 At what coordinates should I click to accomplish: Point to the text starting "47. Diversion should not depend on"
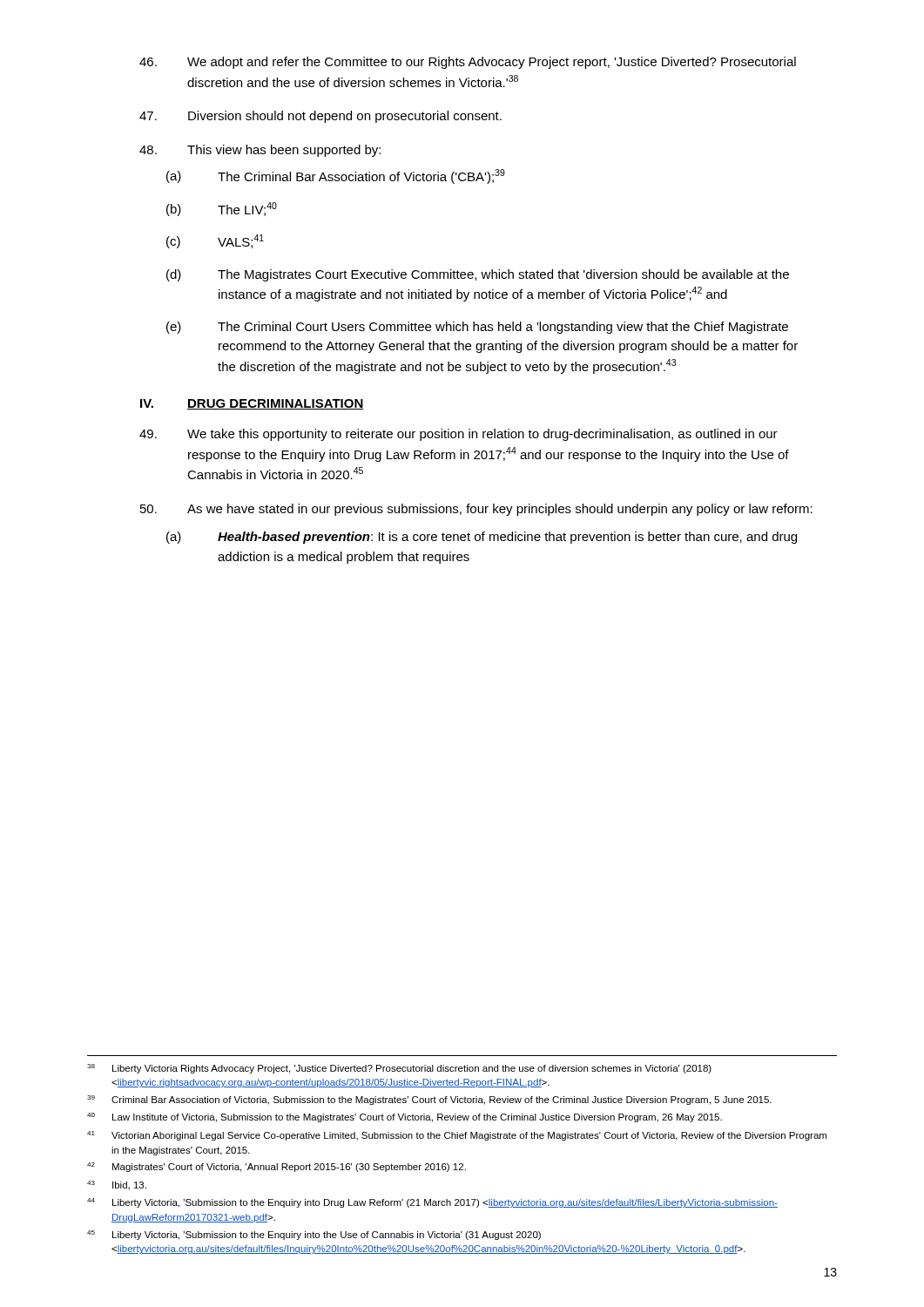(x=479, y=116)
